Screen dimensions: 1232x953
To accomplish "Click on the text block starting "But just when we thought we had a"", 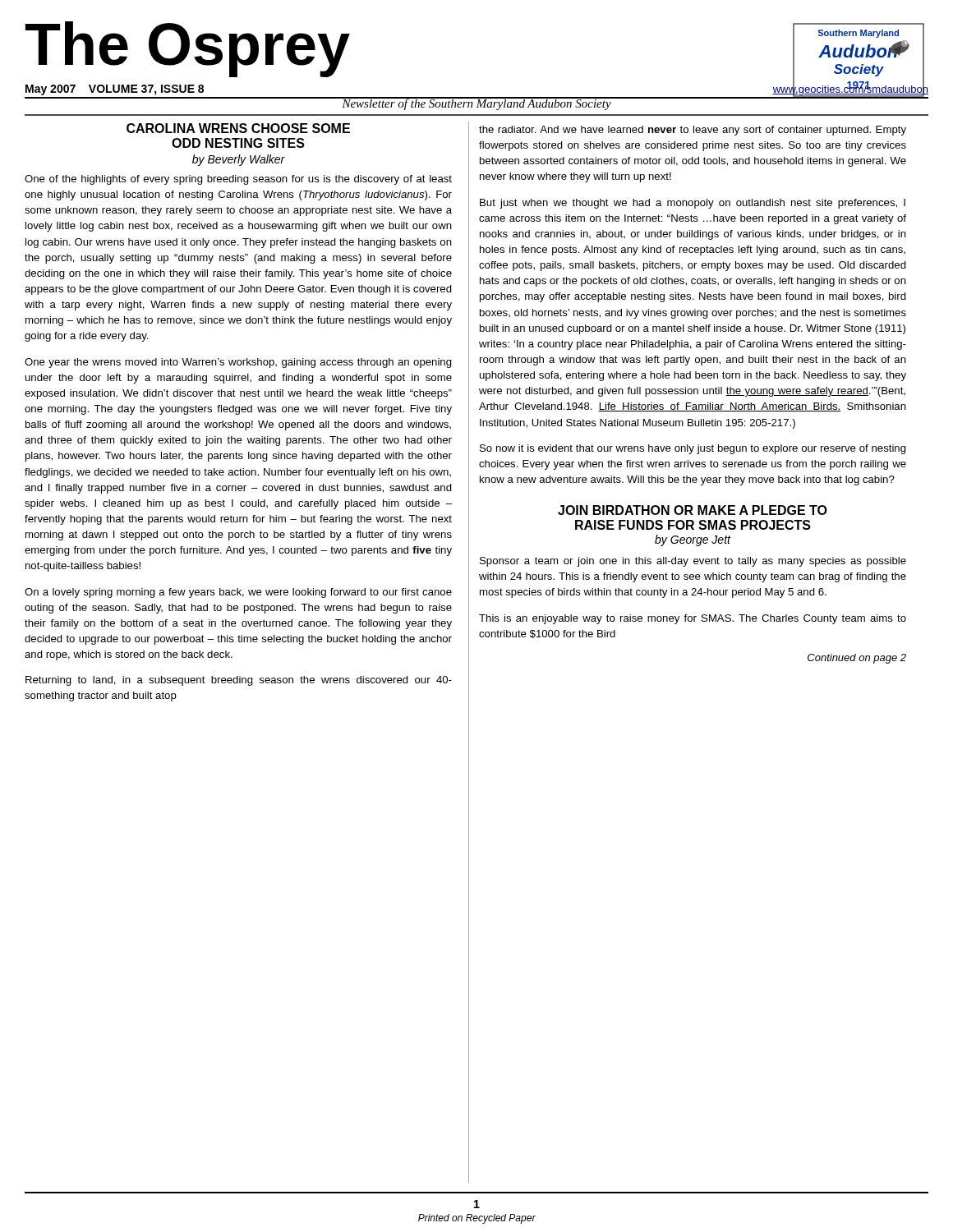I will [693, 312].
